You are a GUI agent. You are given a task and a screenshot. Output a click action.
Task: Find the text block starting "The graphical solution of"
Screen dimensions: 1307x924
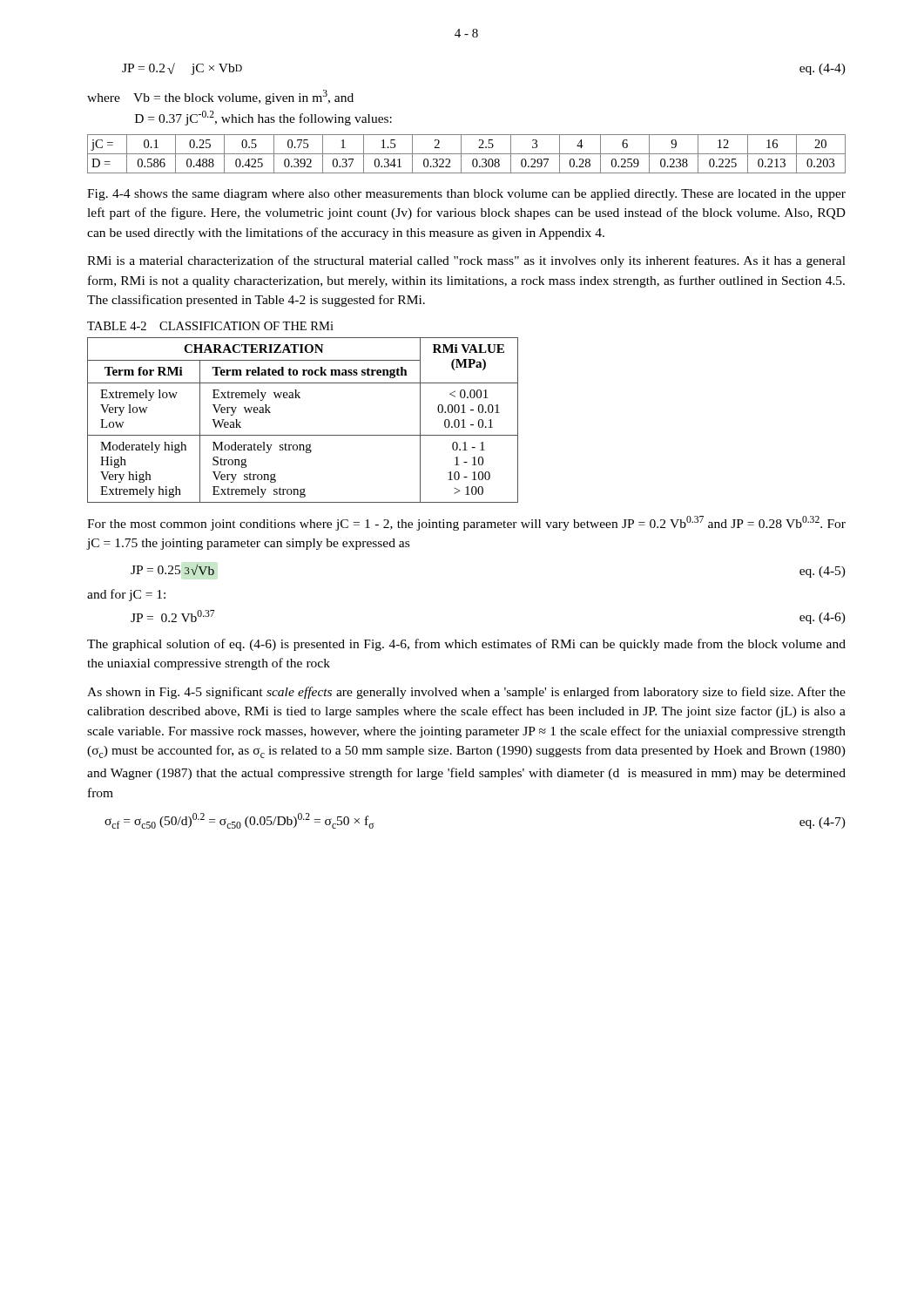[466, 653]
